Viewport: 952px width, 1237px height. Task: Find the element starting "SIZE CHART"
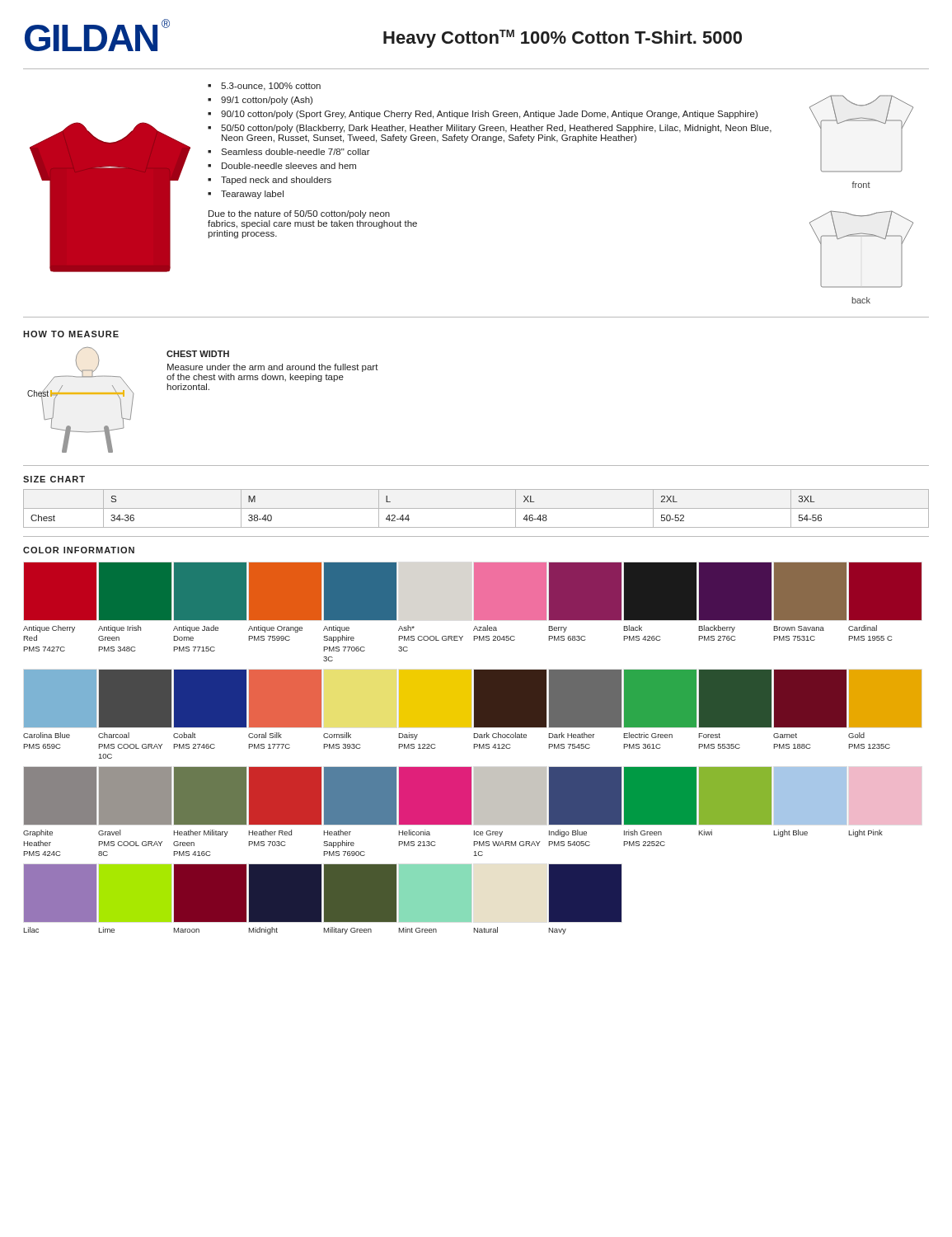point(54,479)
